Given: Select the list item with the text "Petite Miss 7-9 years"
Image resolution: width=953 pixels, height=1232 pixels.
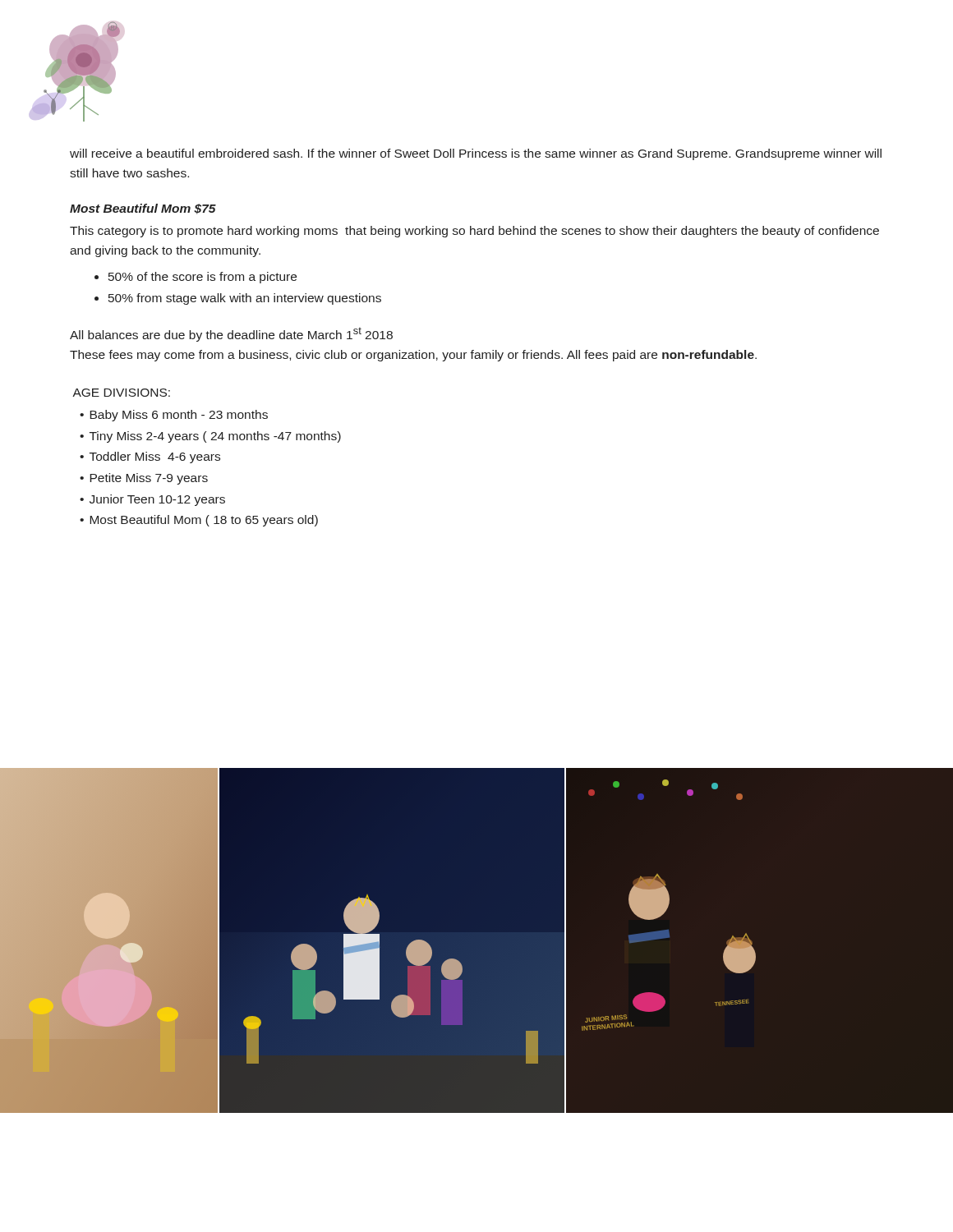Looking at the screenshot, I should click(149, 478).
